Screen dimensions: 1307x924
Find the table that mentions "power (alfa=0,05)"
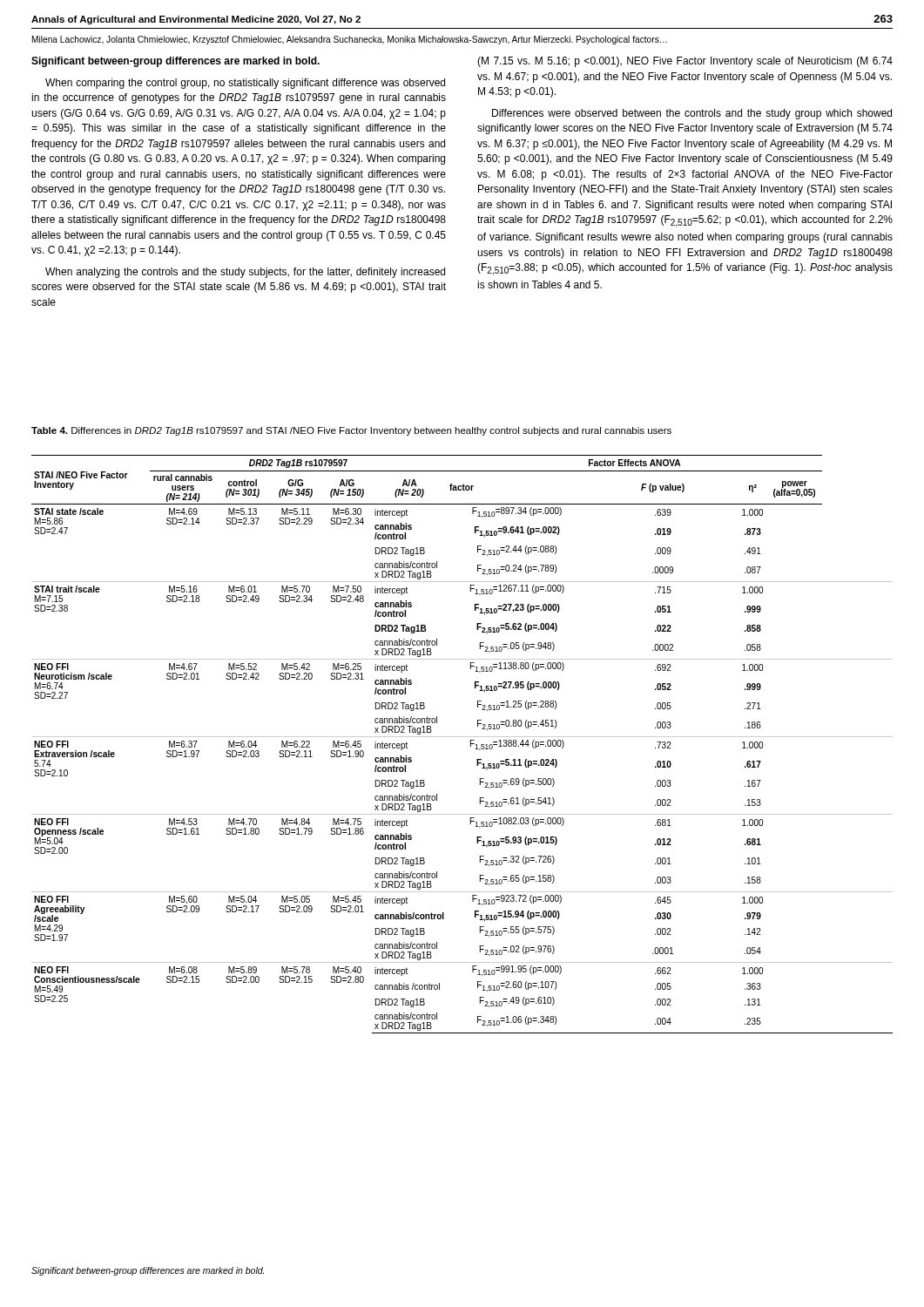pyautogui.click(x=462, y=744)
